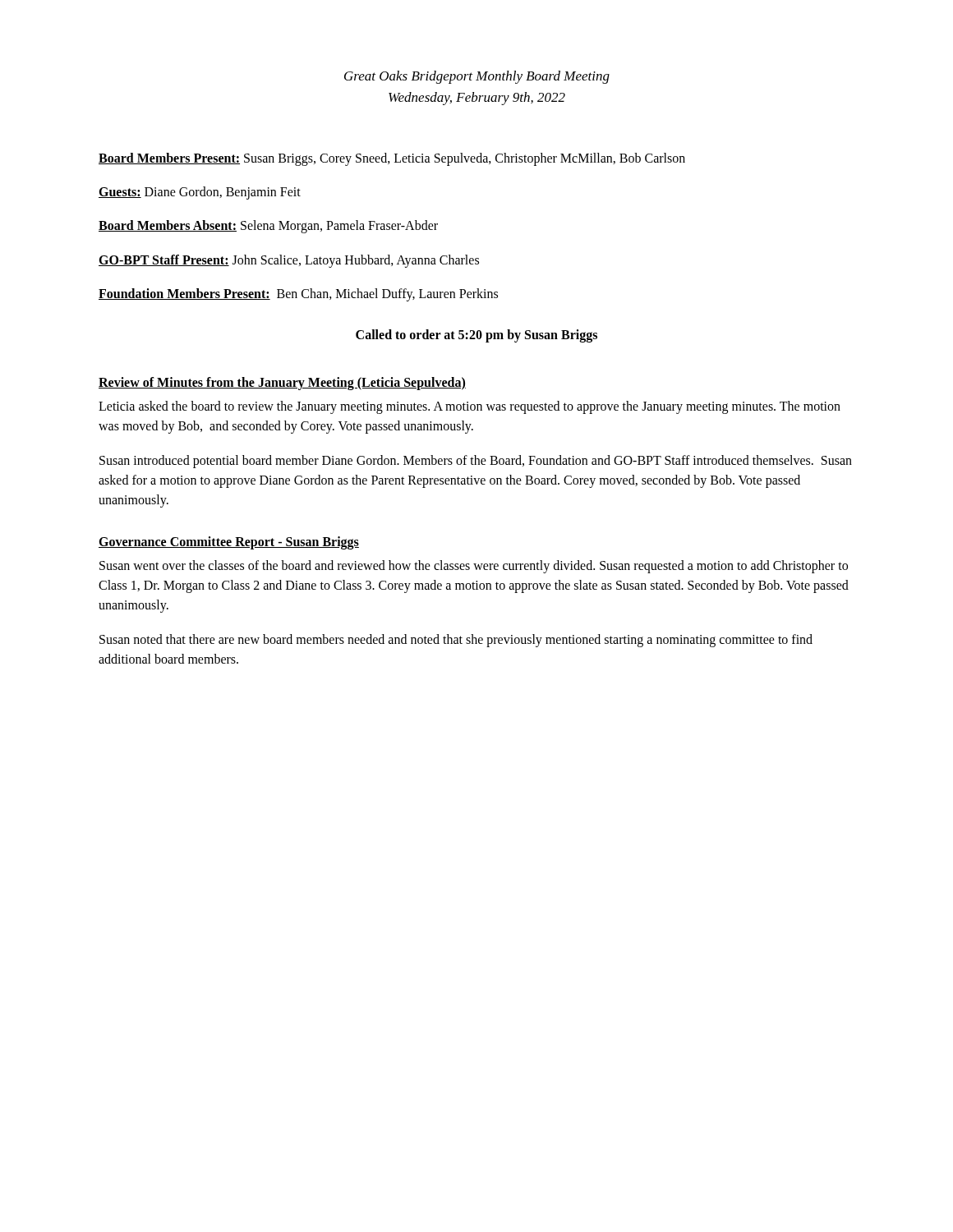Find the title that reads "Great Oaks Bridgeport"
Screen dimensions: 1232x953
tap(476, 86)
